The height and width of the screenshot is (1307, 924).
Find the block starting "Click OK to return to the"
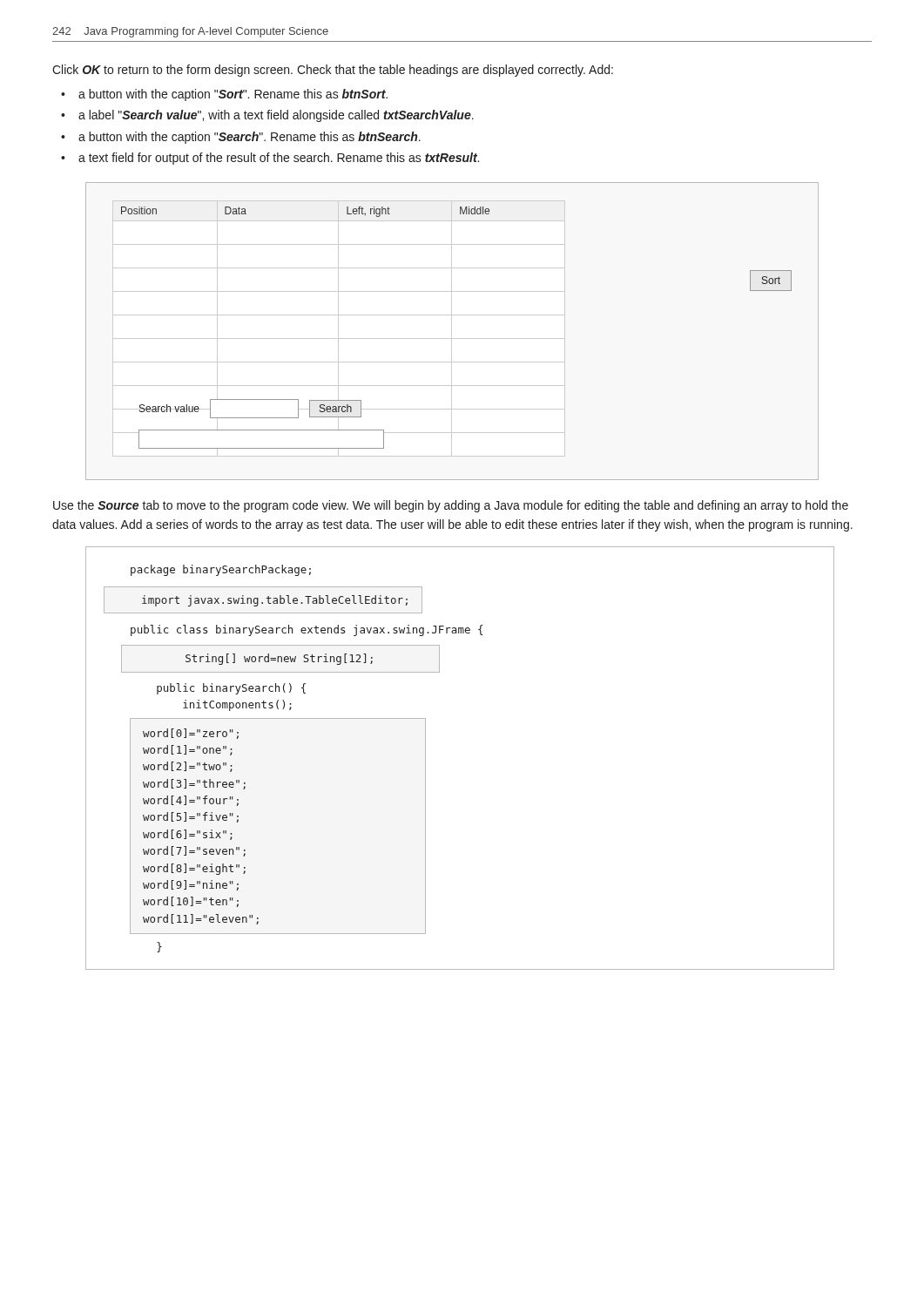(x=333, y=70)
